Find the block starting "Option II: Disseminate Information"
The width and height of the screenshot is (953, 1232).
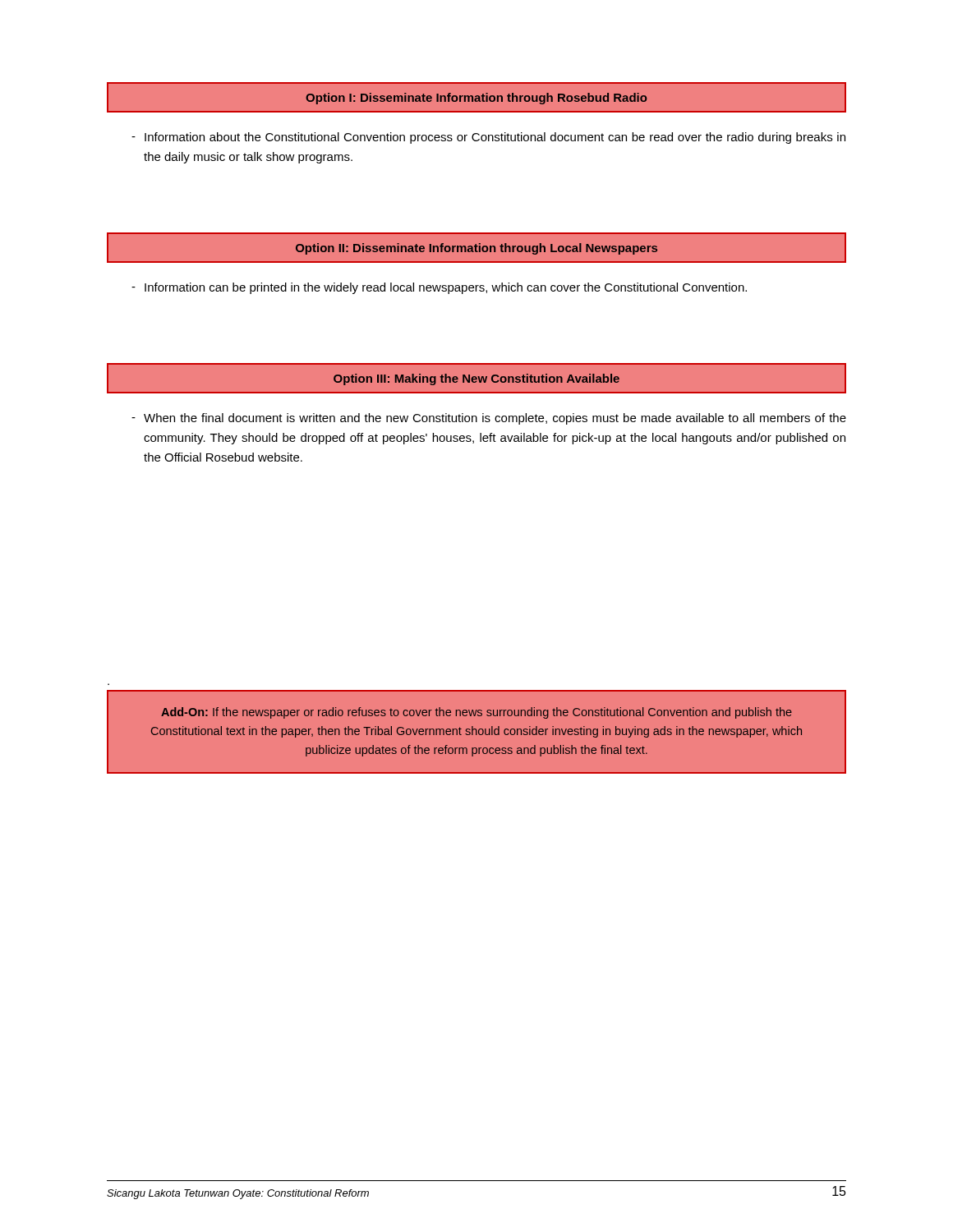(x=476, y=248)
